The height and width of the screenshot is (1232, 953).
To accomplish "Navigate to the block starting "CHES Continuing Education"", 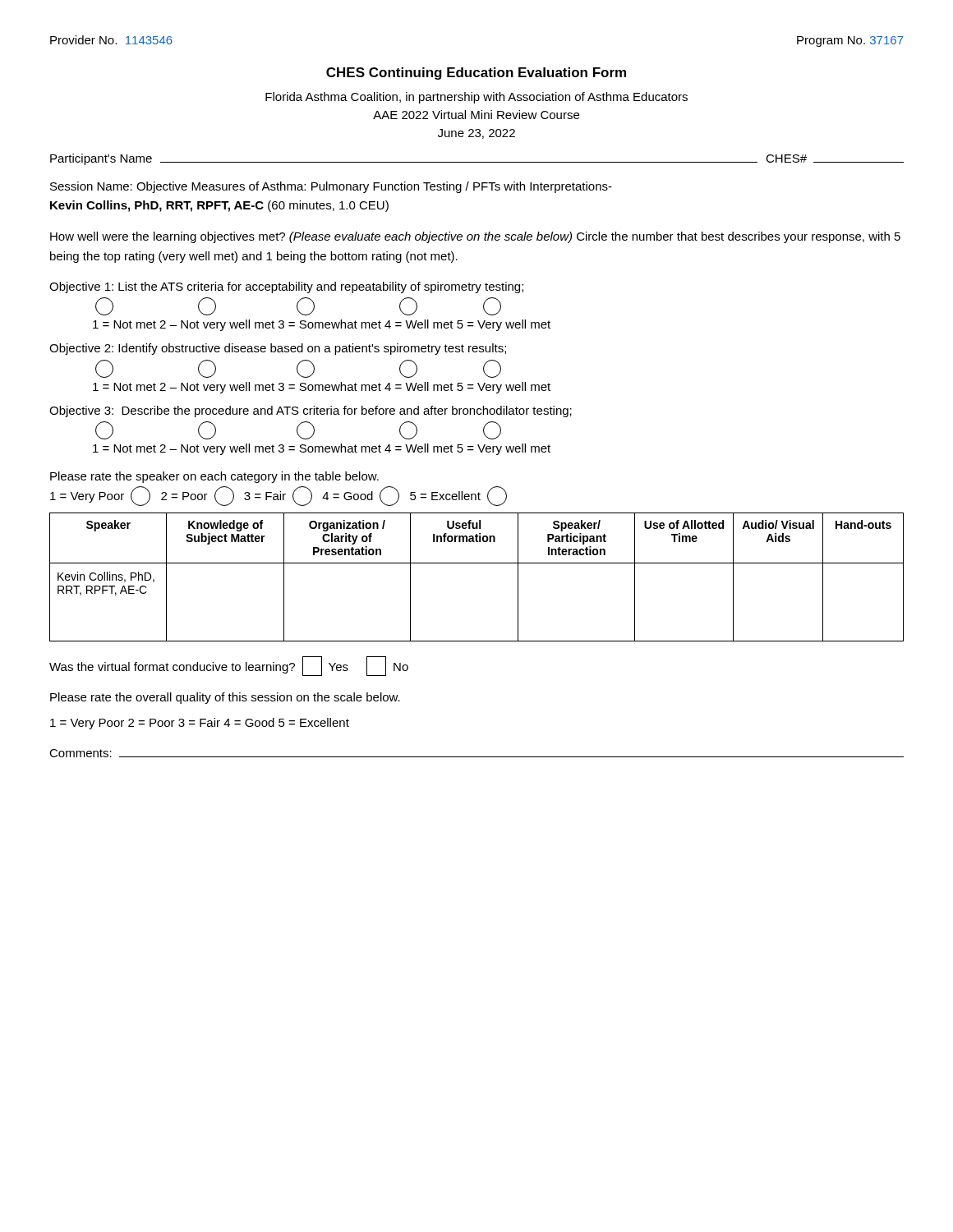I will click(x=476, y=73).
